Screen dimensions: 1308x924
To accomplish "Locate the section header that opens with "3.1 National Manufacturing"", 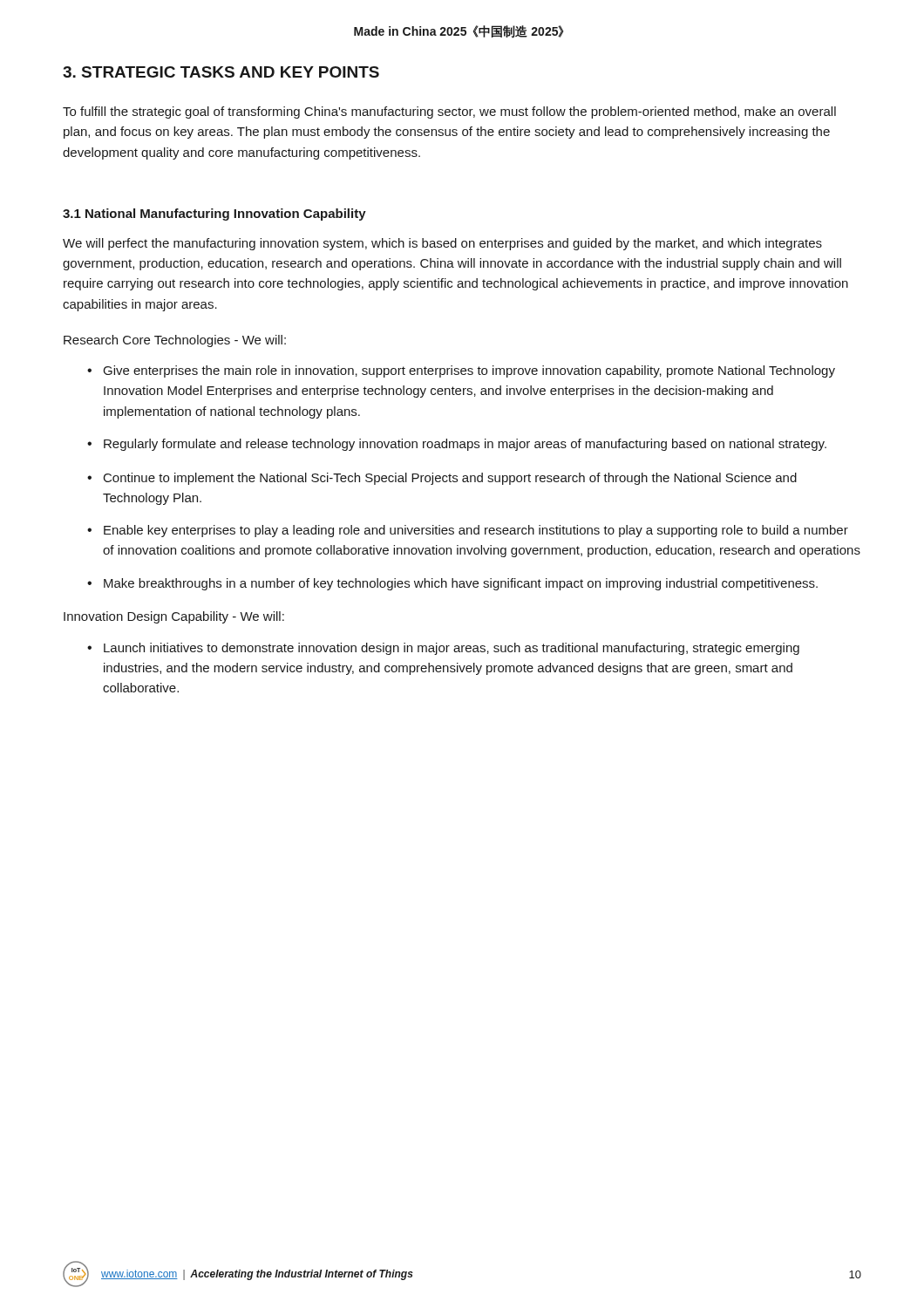I will [x=214, y=213].
